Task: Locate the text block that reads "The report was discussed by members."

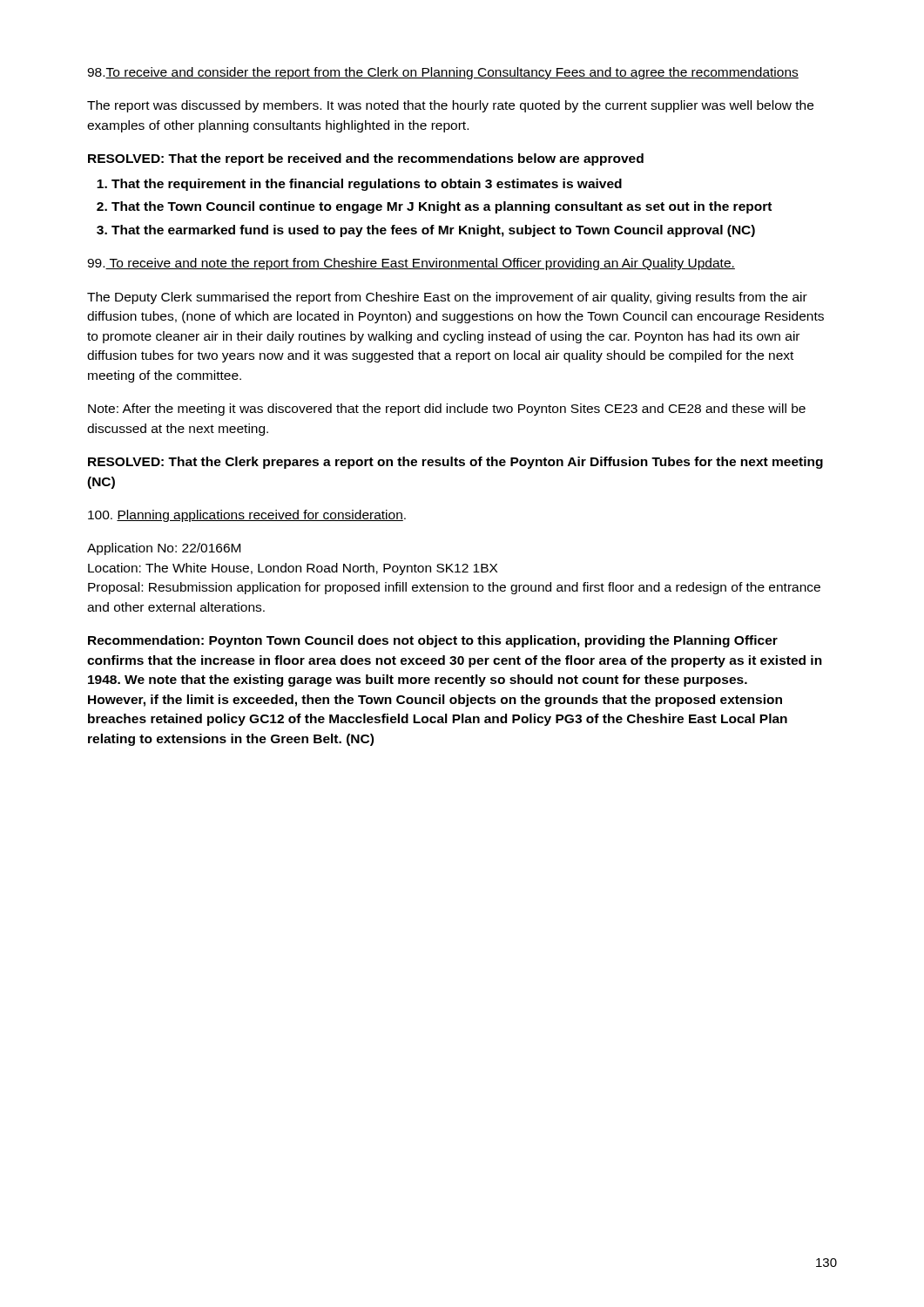Action: (x=451, y=115)
